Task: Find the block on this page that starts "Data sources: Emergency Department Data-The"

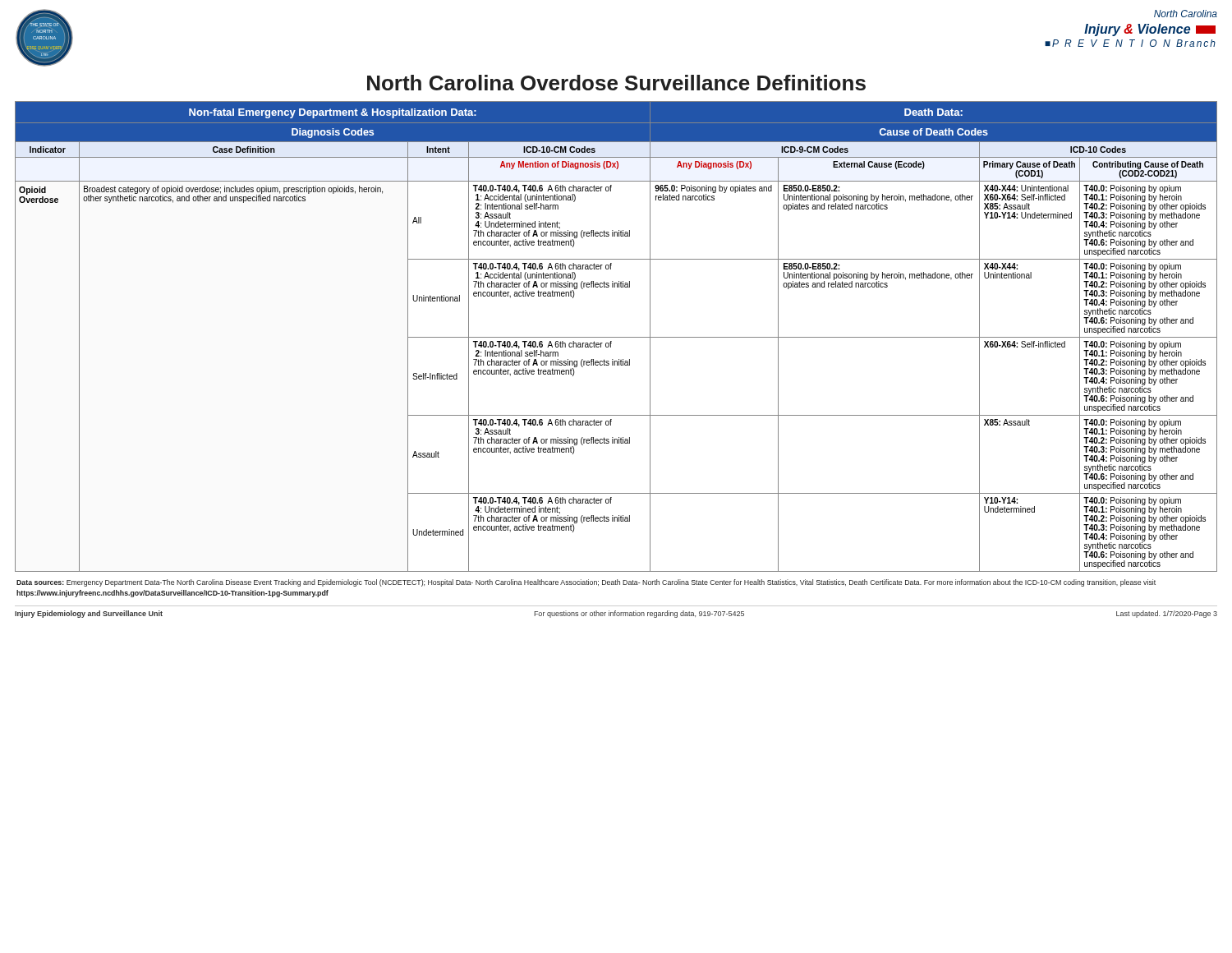Action: pyautogui.click(x=586, y=588)
